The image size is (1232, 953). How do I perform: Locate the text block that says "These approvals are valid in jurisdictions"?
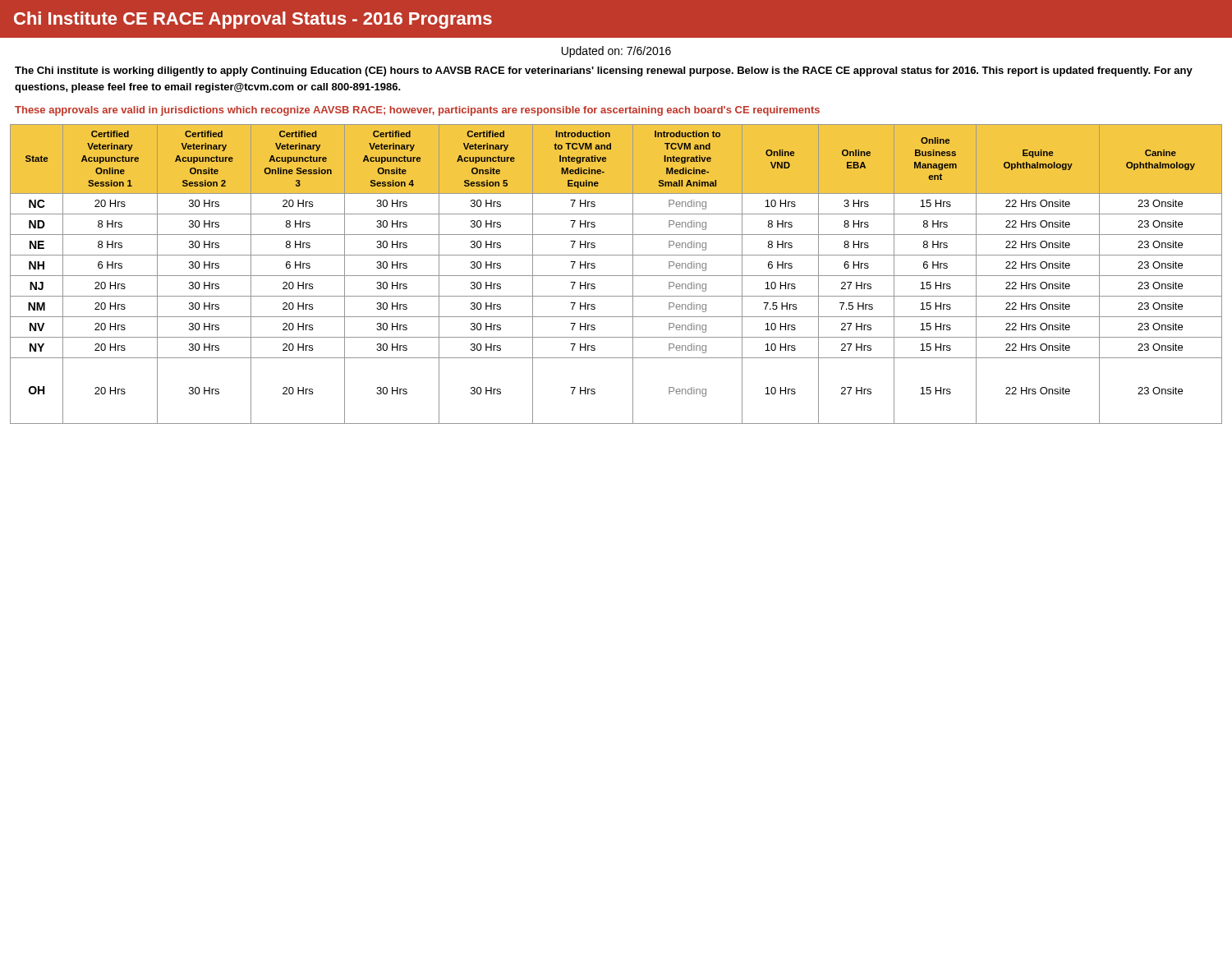(x=417, y=110)
